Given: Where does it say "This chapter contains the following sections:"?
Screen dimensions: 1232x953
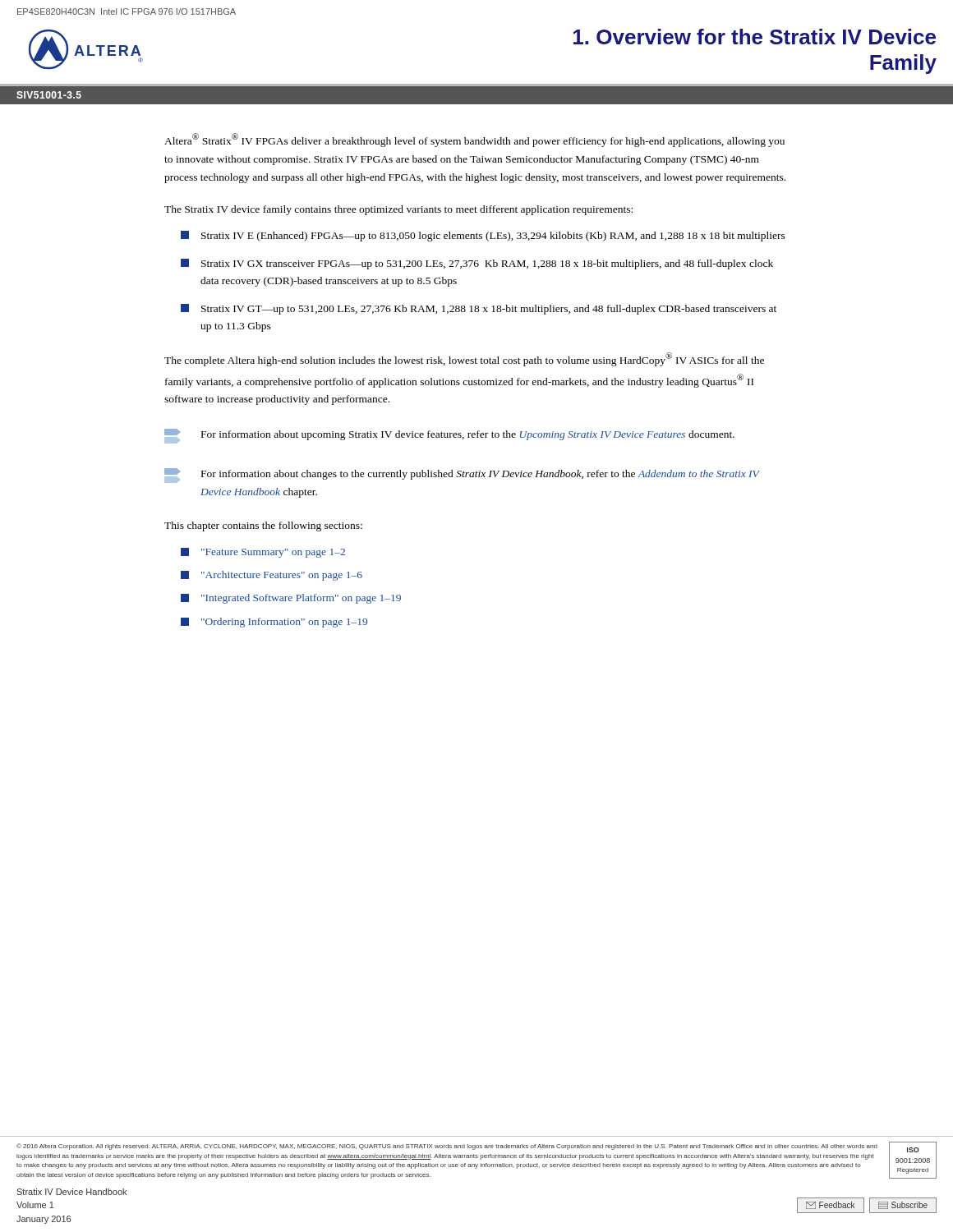Looking at the screenshot, I should coord(264,526).
